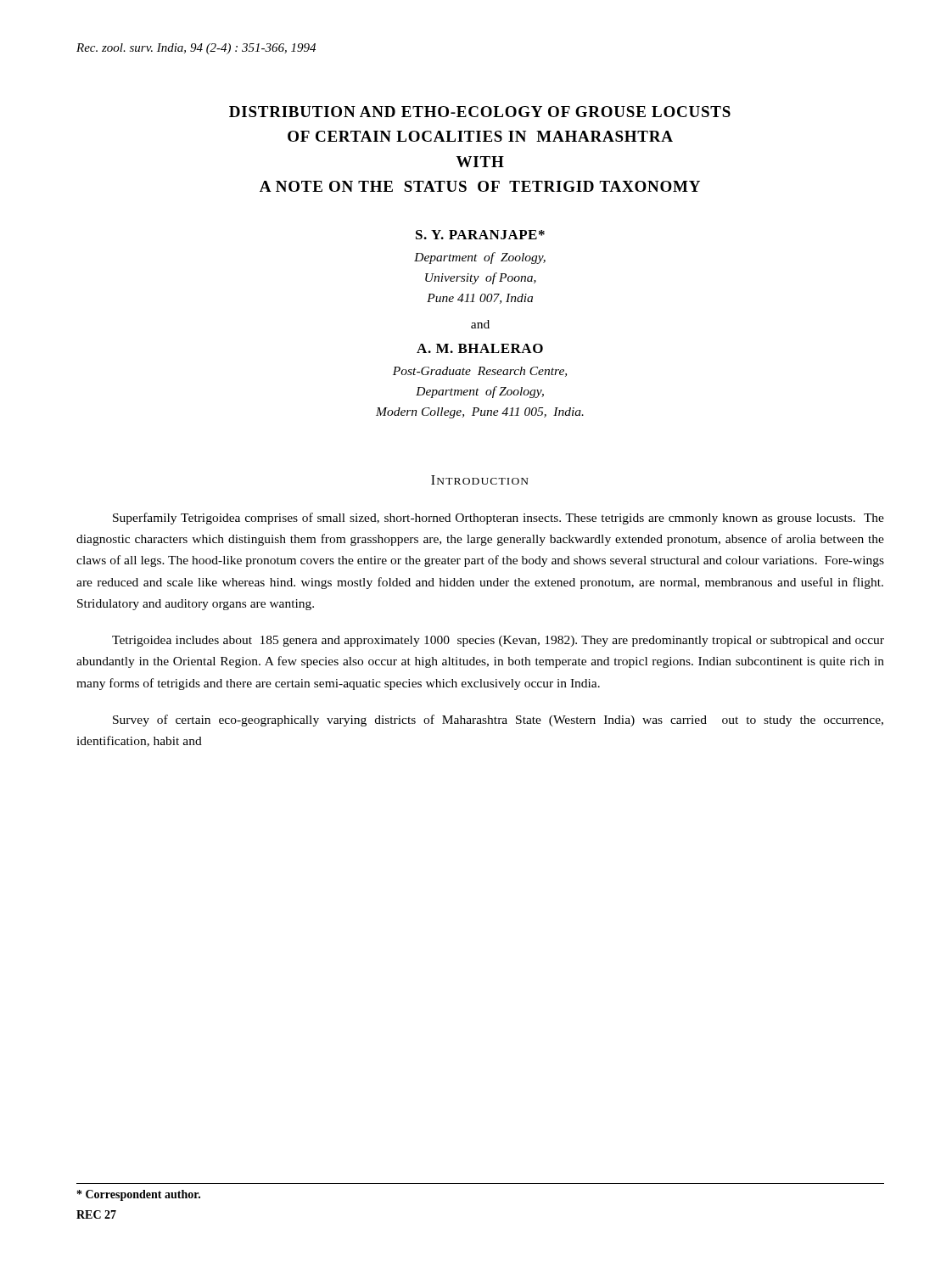Find the block on this page that starts "Superfamily Tetrigoidea comprises of small sized, short-horned"

pos(480,560)
